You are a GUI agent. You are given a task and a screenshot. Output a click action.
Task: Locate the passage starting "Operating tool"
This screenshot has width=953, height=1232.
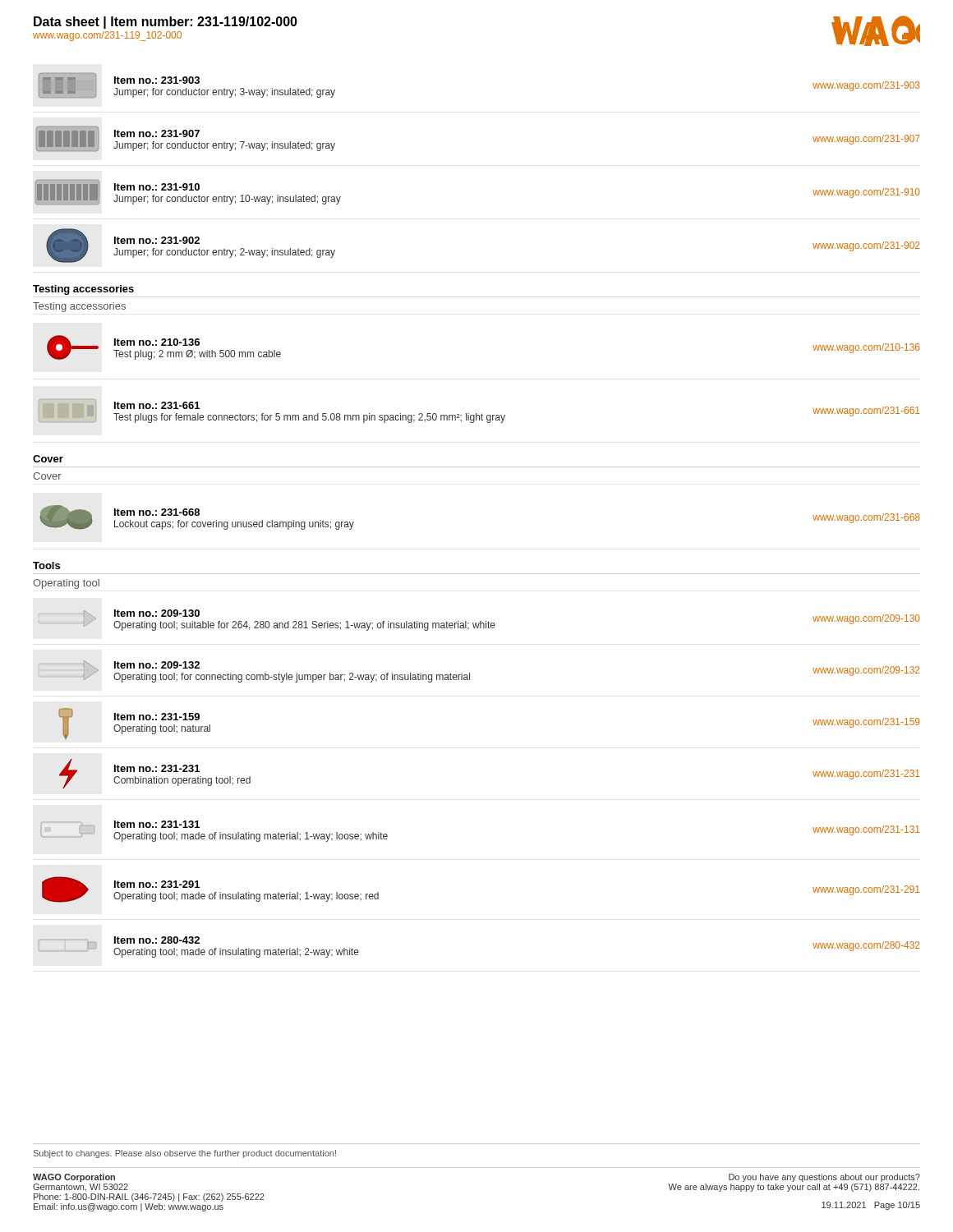(66, 583)
